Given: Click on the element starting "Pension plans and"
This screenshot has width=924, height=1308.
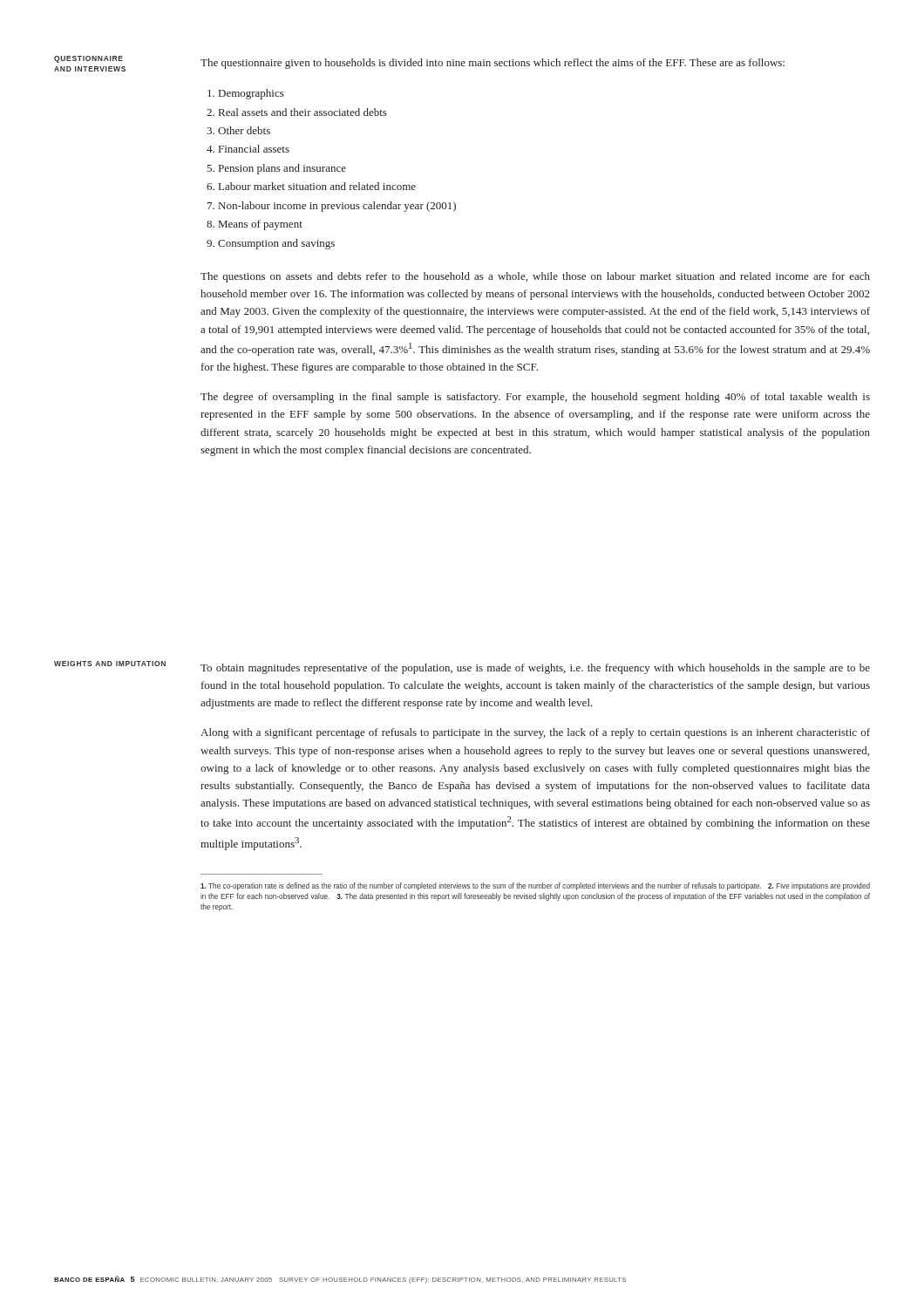Looking at the screenshot, I should point(282,168).
